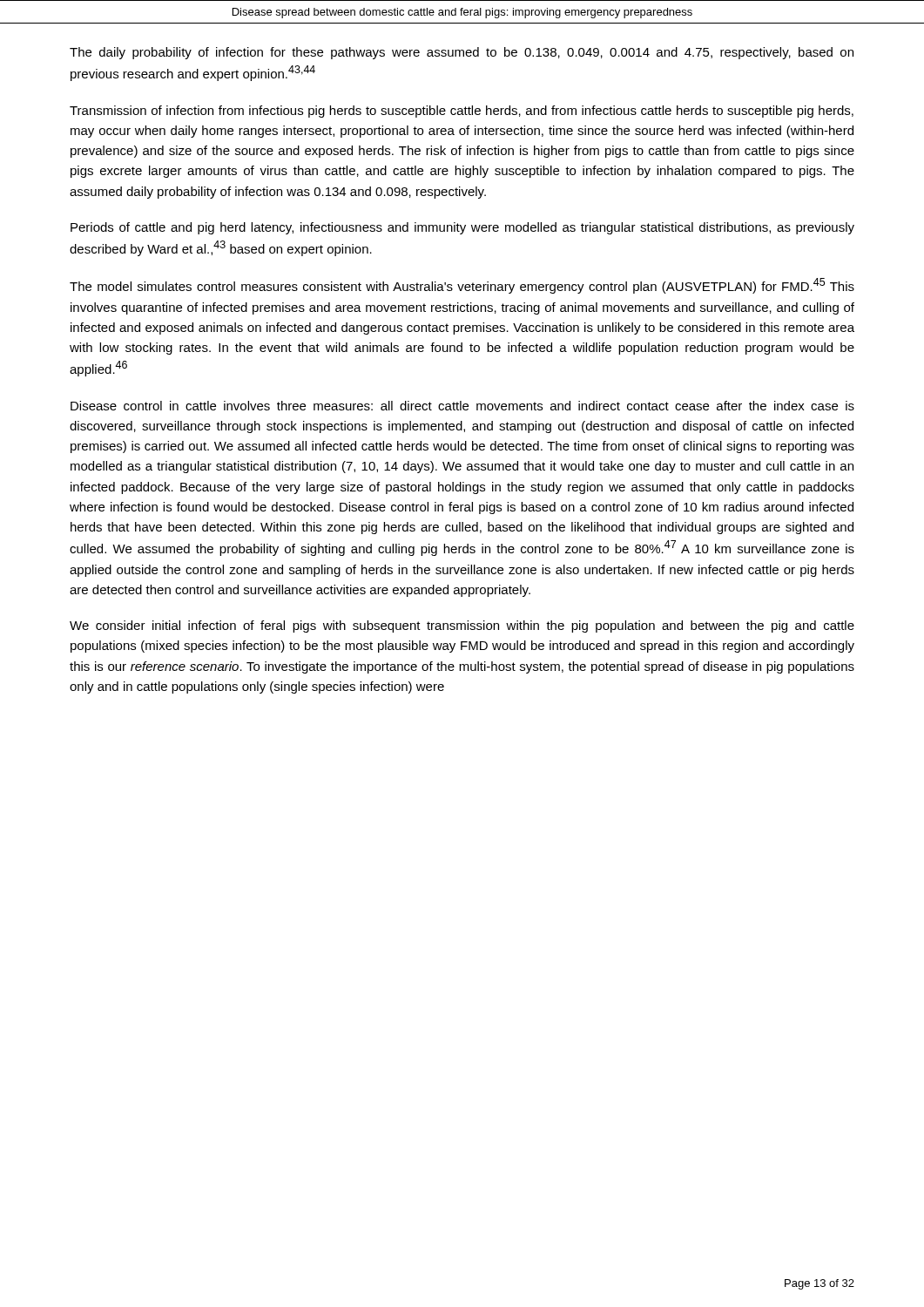Locate the text block that says "Transmission of infection from"
The height and width of the screenshot is (1307, 924).
coord(462,150)
